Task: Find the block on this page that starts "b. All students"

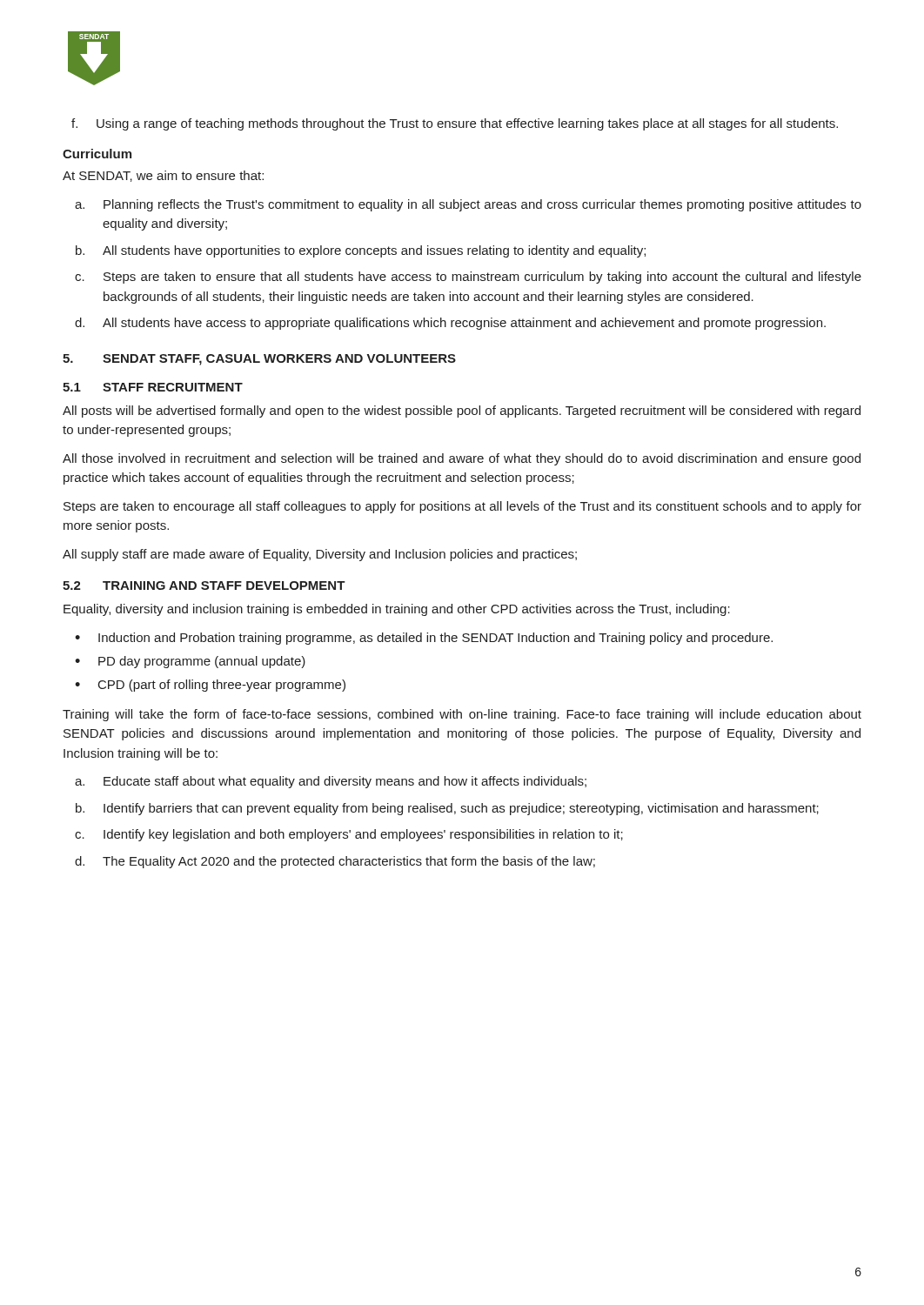Action: click(x=361, y=250)
